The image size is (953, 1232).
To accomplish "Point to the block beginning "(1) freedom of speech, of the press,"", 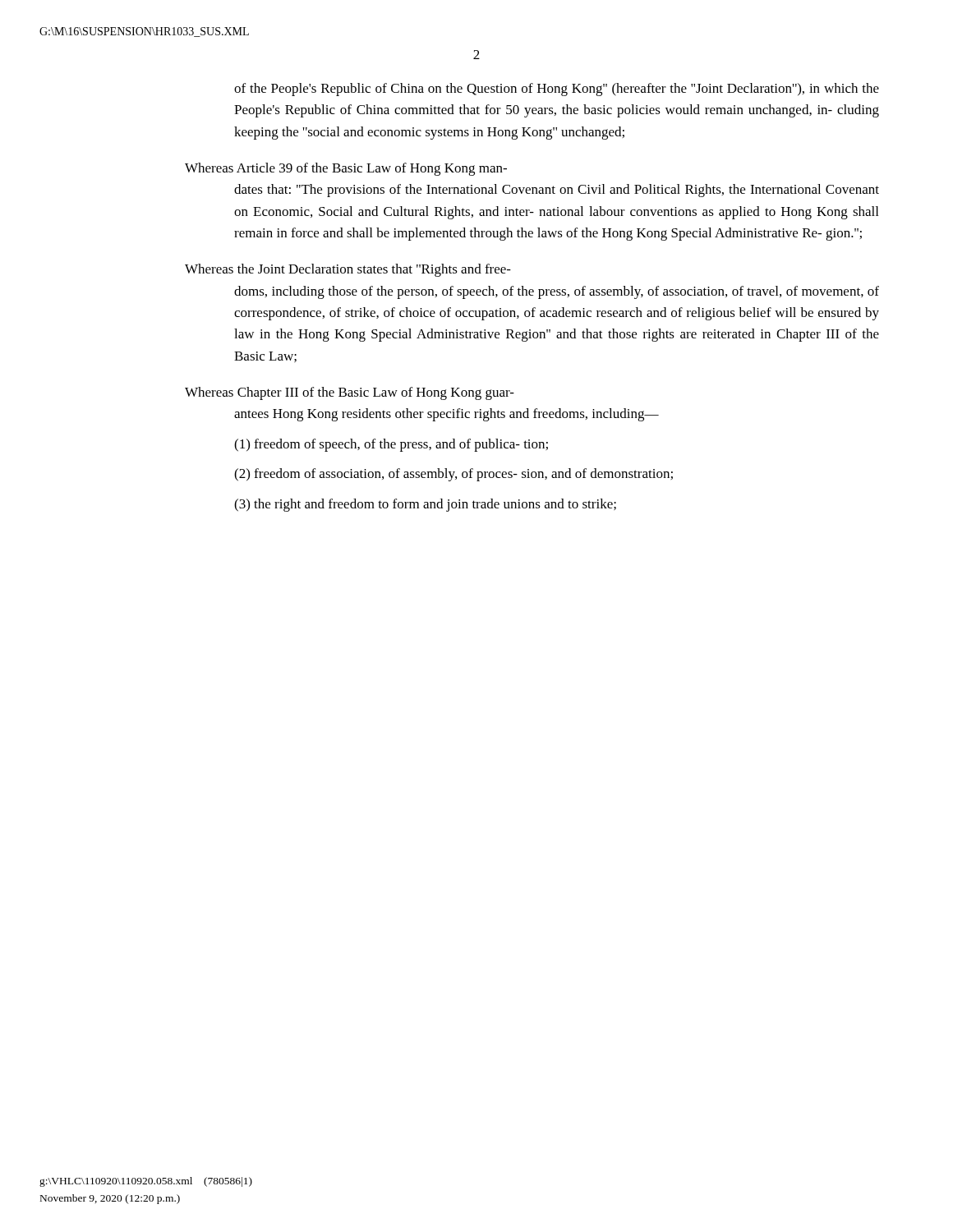I will (392, 444).
